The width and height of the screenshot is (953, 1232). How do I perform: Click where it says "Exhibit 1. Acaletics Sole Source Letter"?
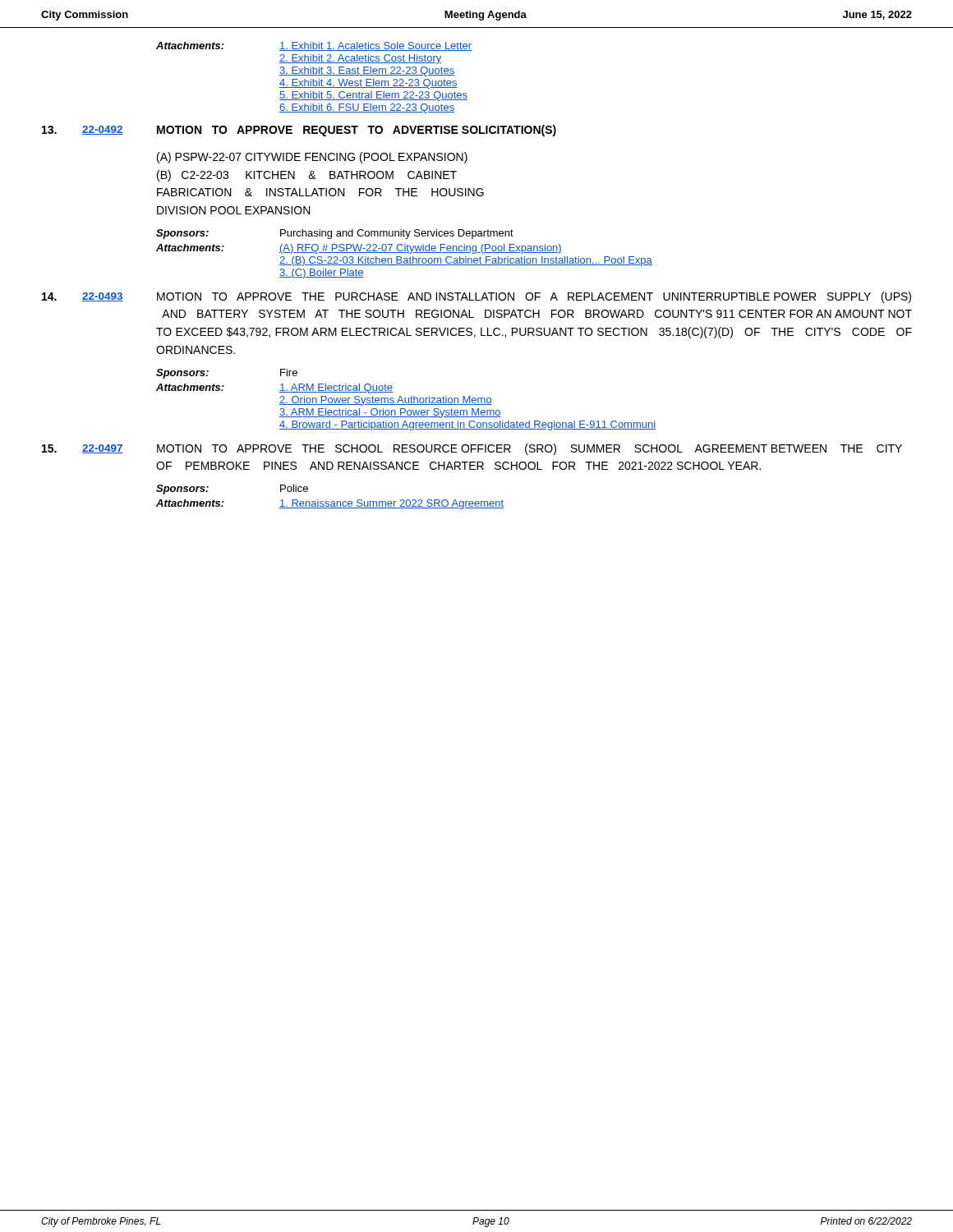coord(375,46)
